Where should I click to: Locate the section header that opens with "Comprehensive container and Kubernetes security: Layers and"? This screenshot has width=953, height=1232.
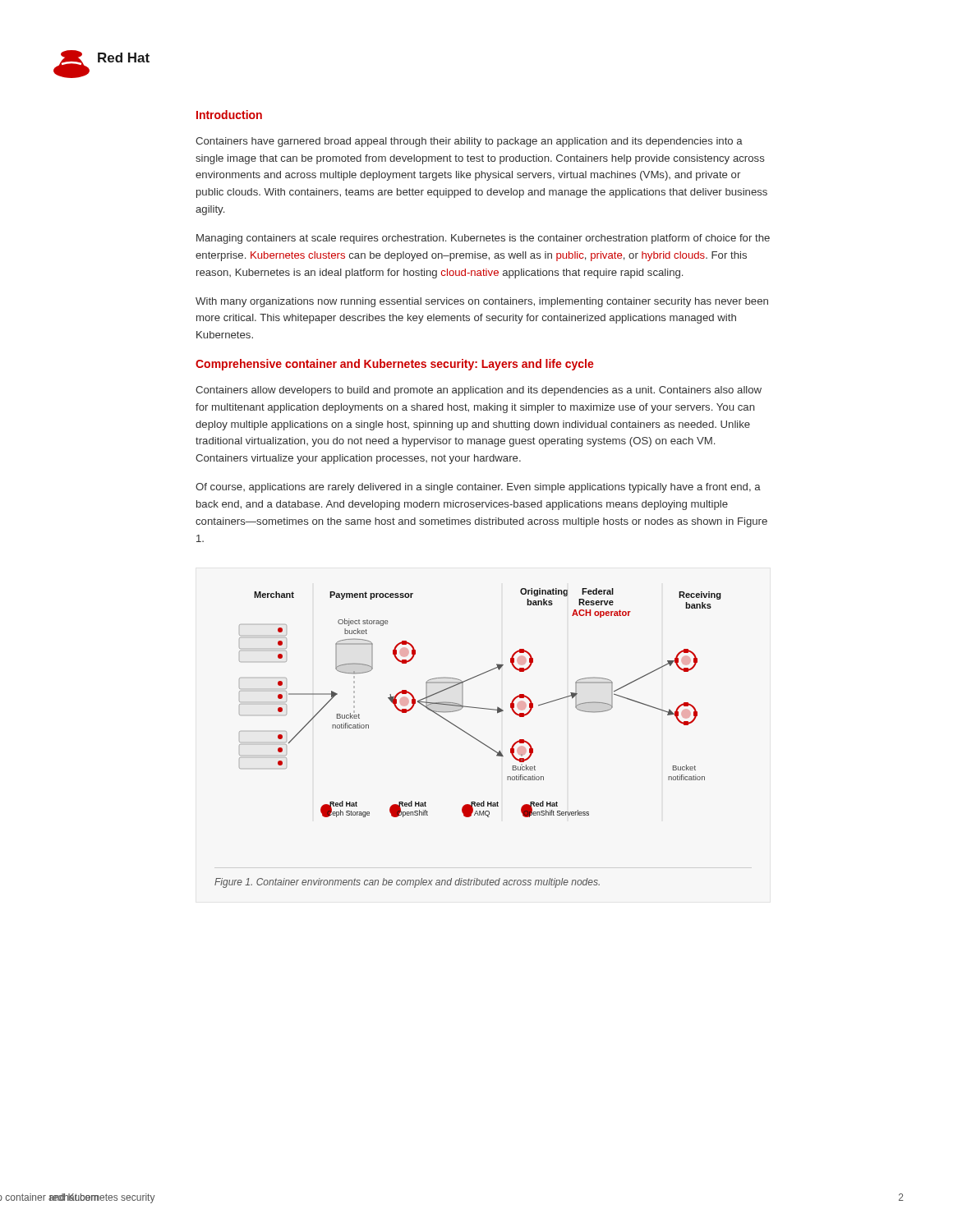click(x=395, y=364)
